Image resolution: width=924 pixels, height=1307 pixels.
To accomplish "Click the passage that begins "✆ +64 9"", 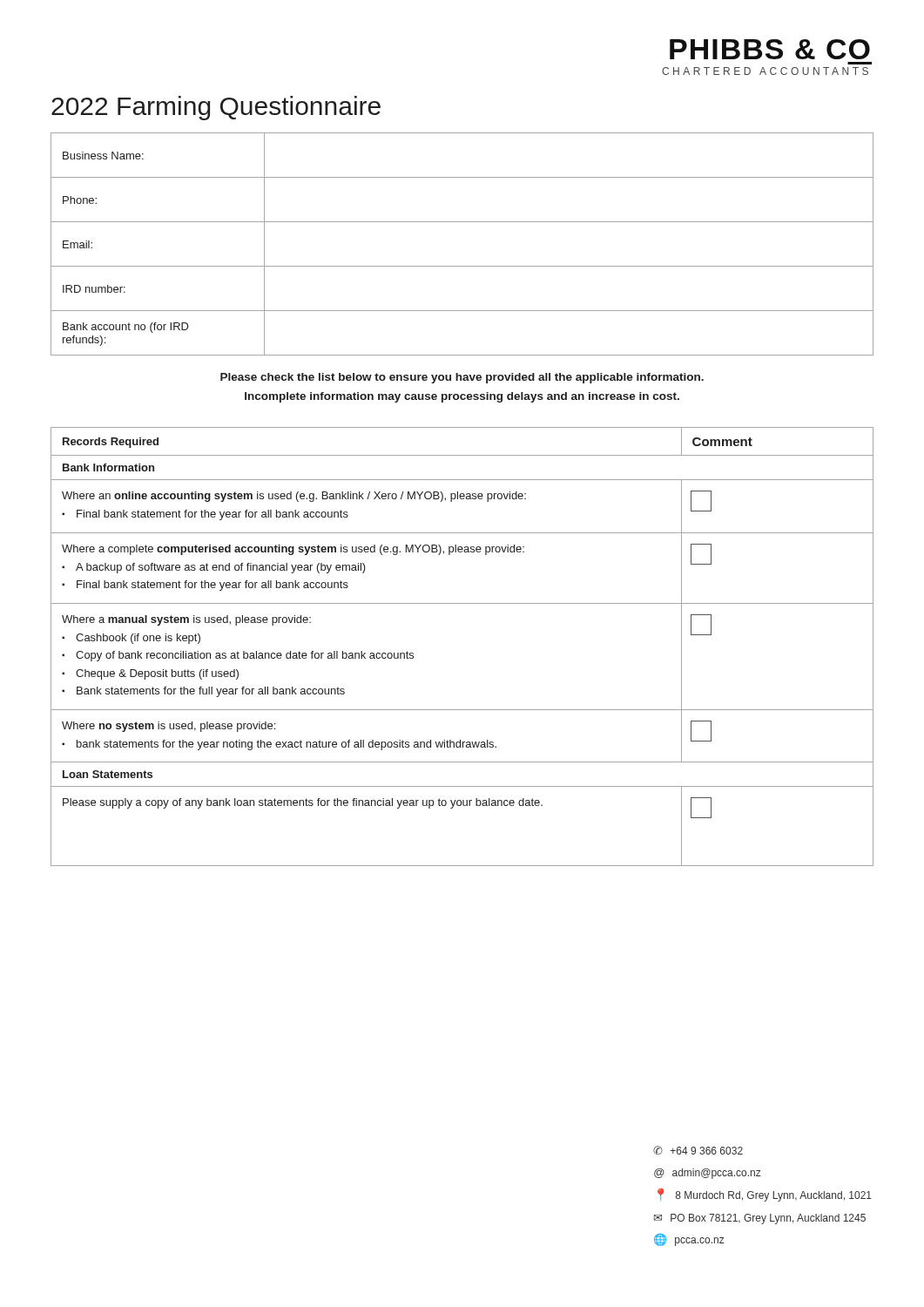I will 763,1195.
